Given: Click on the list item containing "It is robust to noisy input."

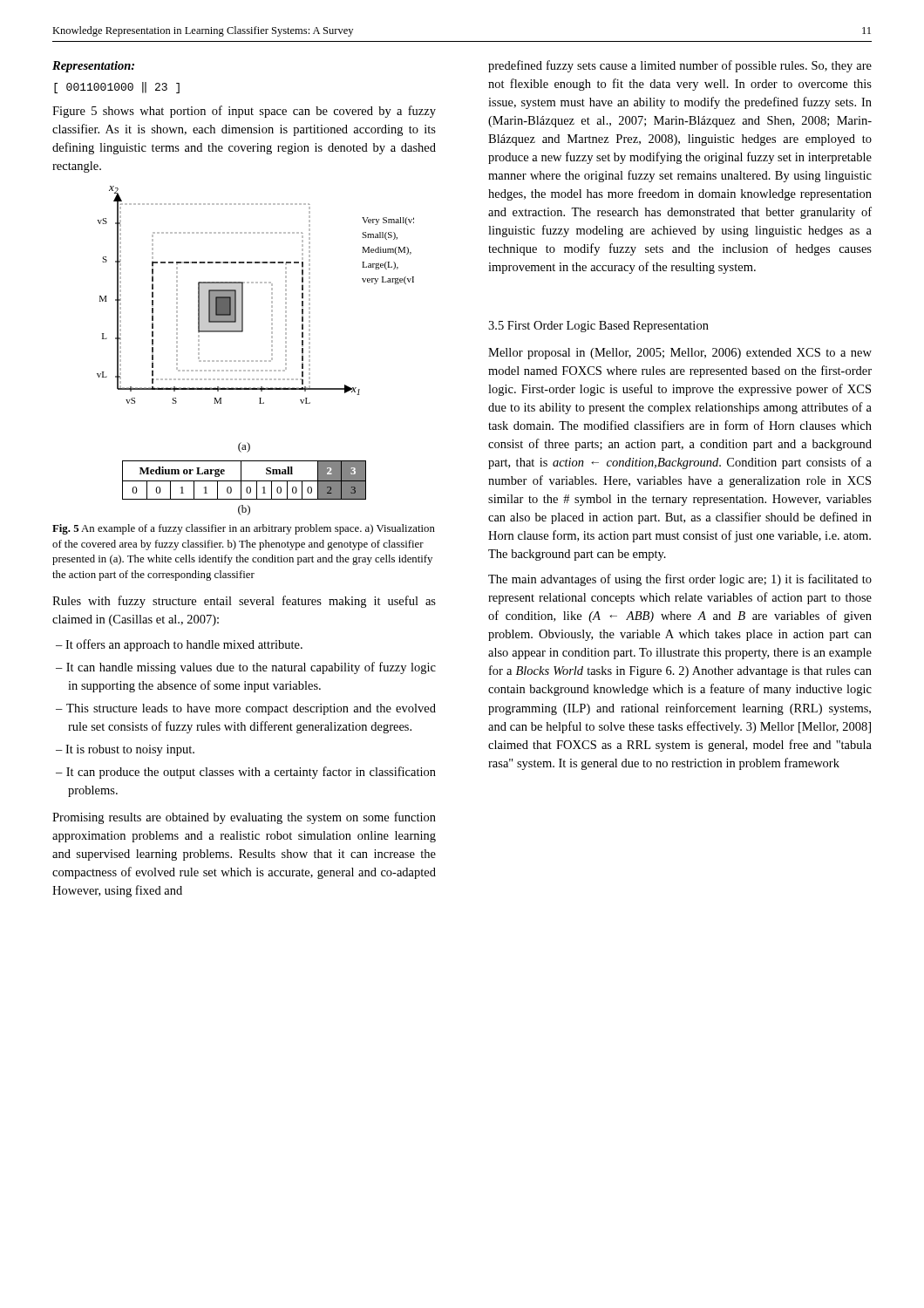Looking at the screenshot, I should pos(130,749).
